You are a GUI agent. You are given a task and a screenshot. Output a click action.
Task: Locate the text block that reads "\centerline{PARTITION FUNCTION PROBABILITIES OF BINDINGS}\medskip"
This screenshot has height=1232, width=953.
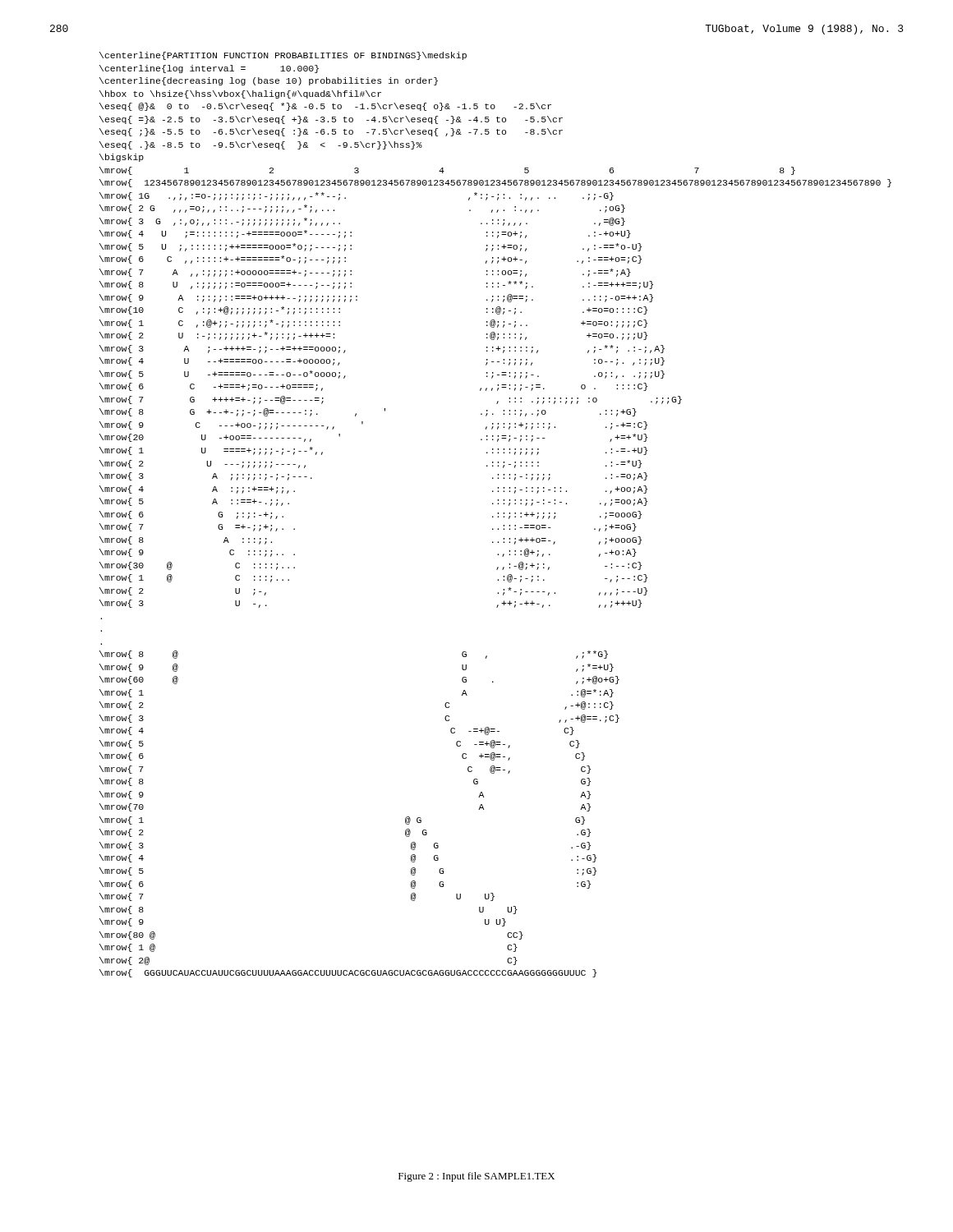(x=495, y=514)
